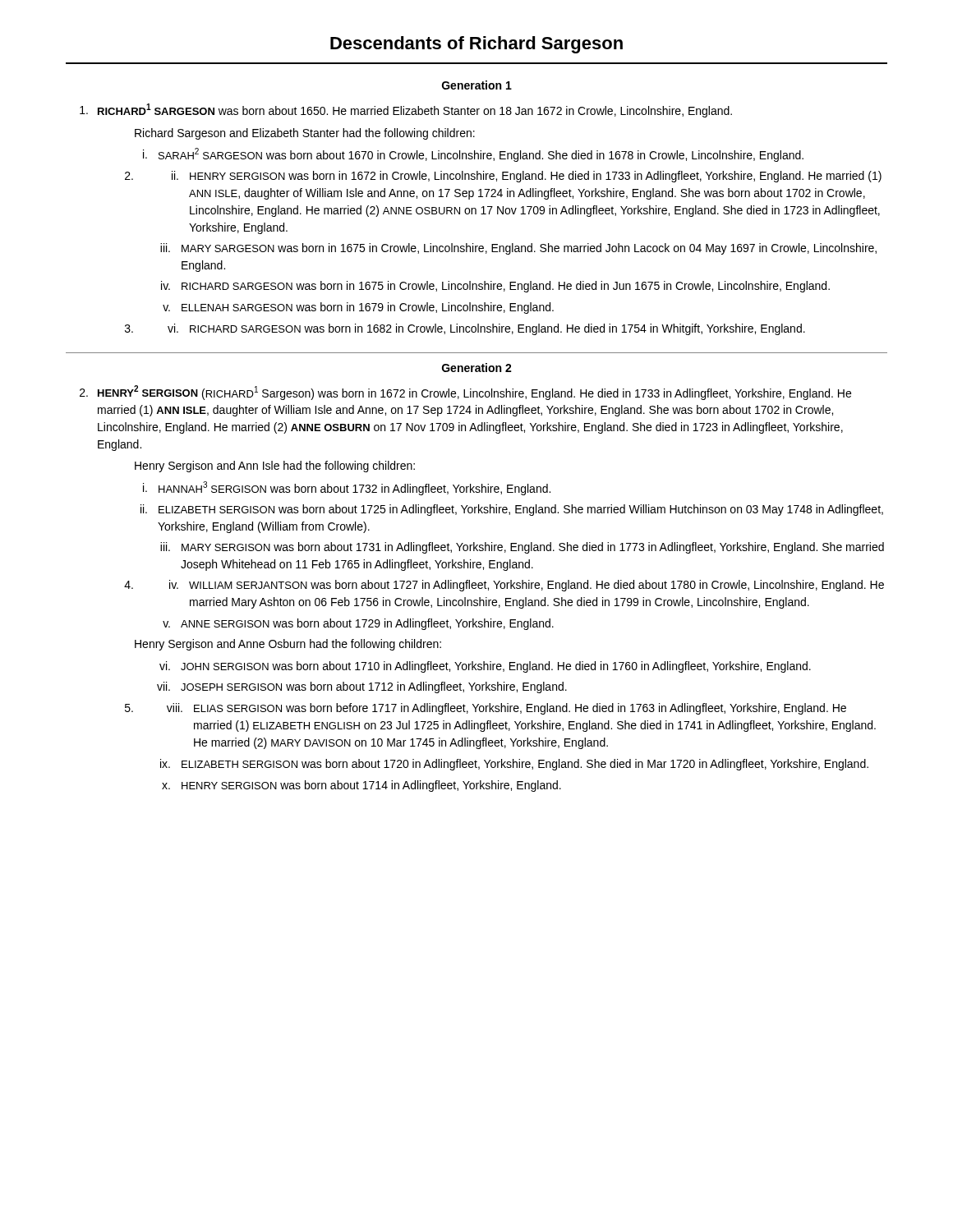The height and width of the screenshot is (1232, 953).
Task: Click the passage that begins "x. Henry Sergison was born about 1714 in"
Action: (x=499, y=785)
